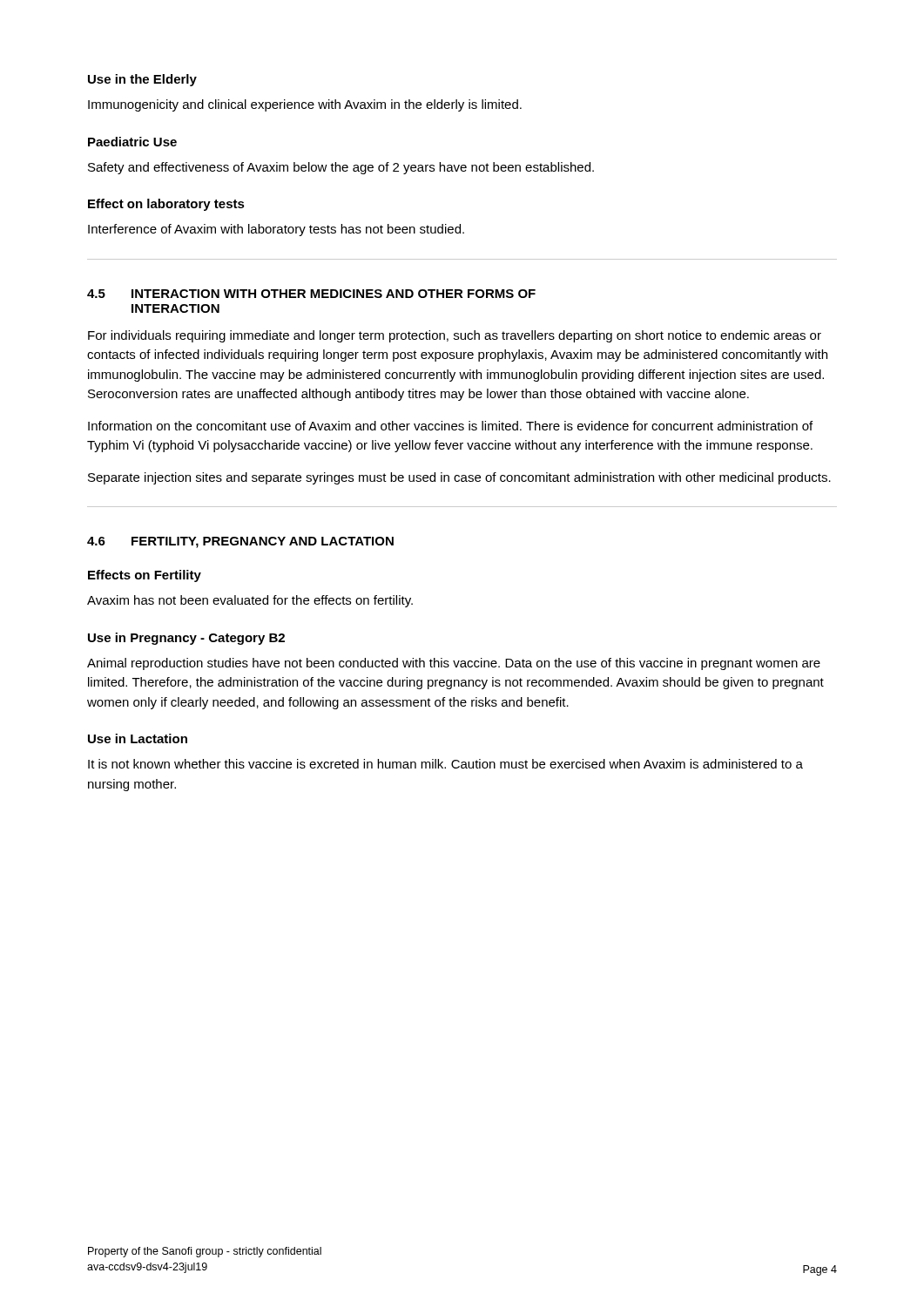This screenshot has height=1307, width=924.
Task: Select the section header containing "Effects on Fertility"
Action: coord(144,575)
